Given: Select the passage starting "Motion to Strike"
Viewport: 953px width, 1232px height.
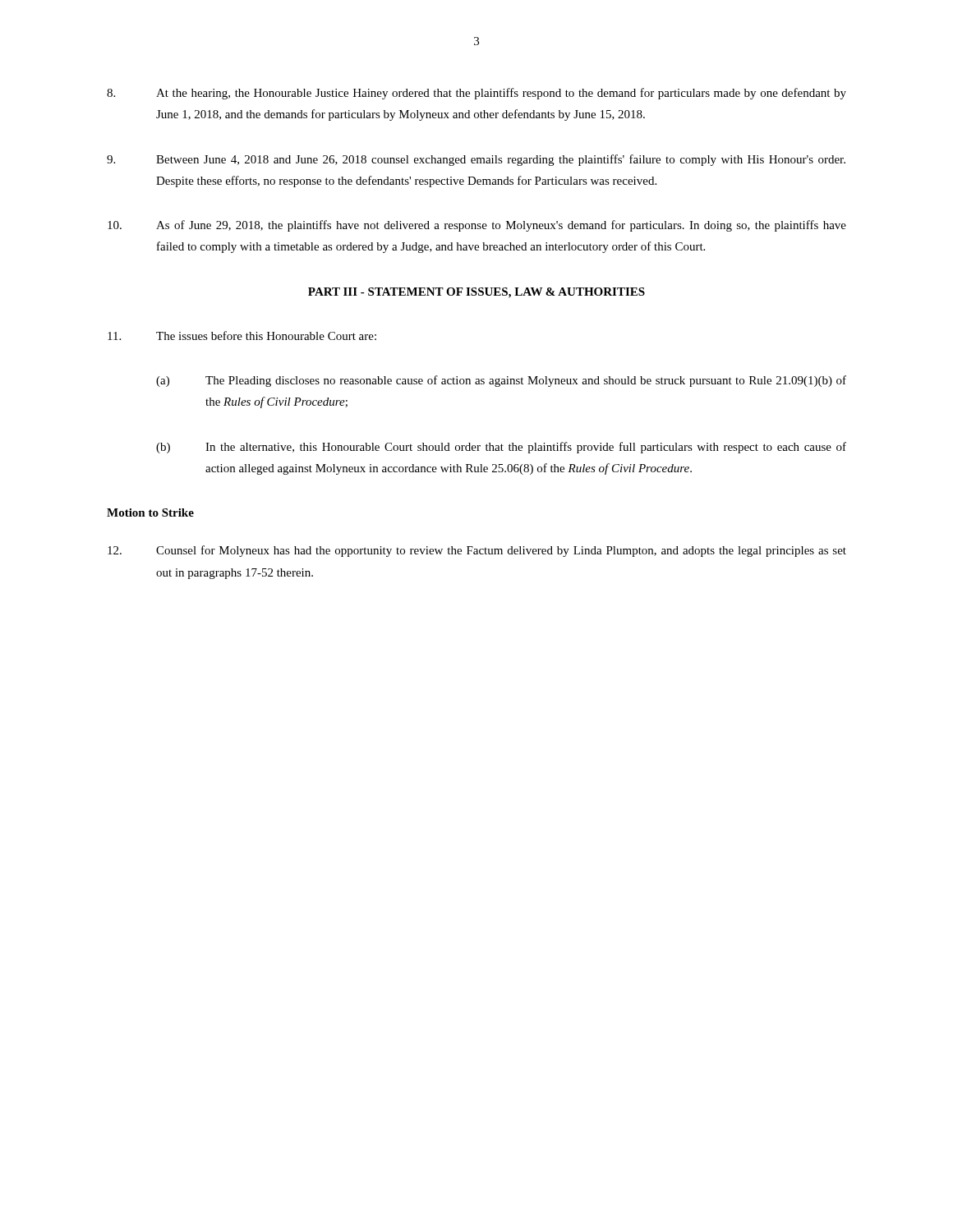Looking at the screenshot, I should (x=150, y=513).
